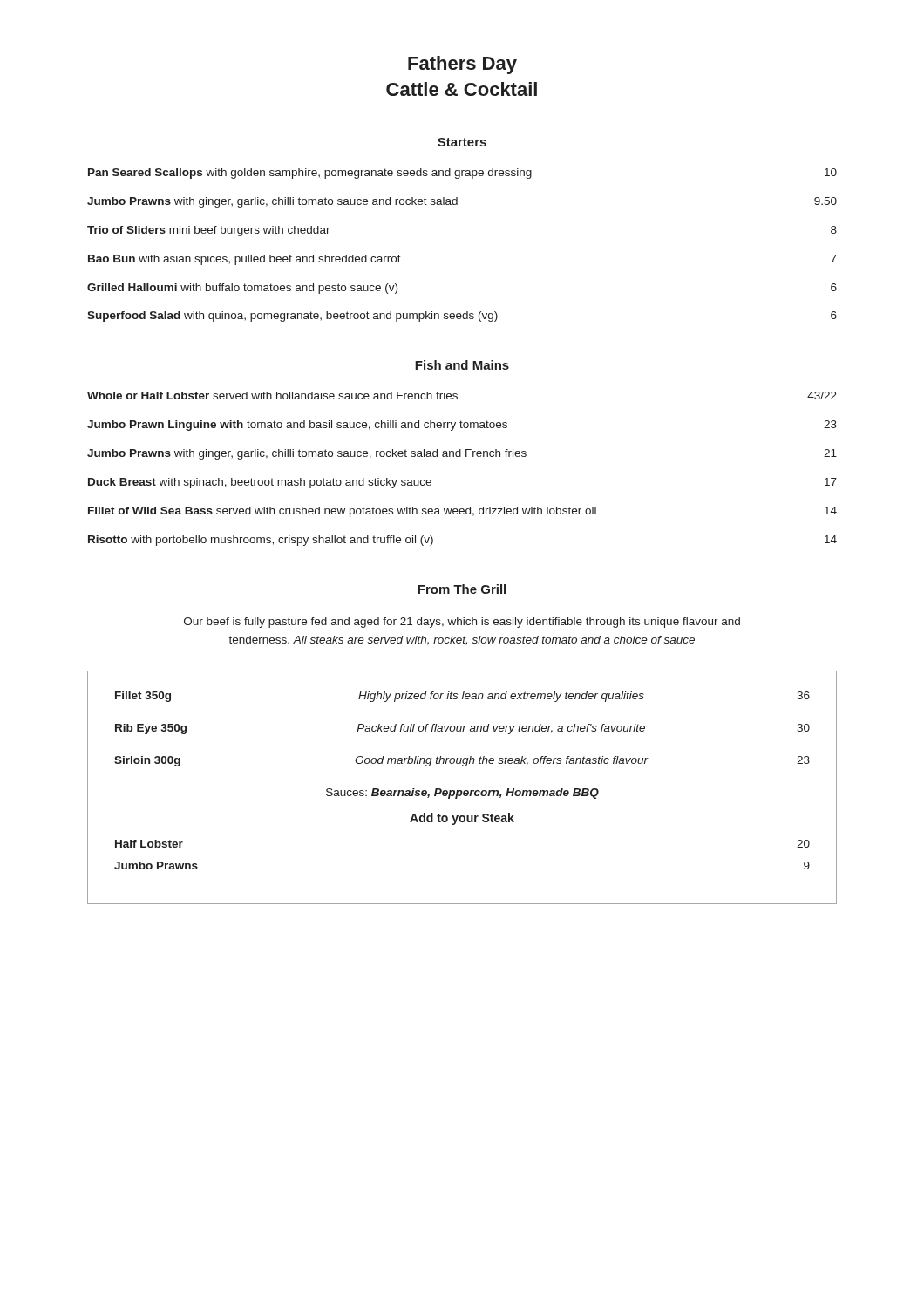Click on the list item with the text "Grilled Halloumi with buffalo tomatoes and pesto"

(235, 288)
